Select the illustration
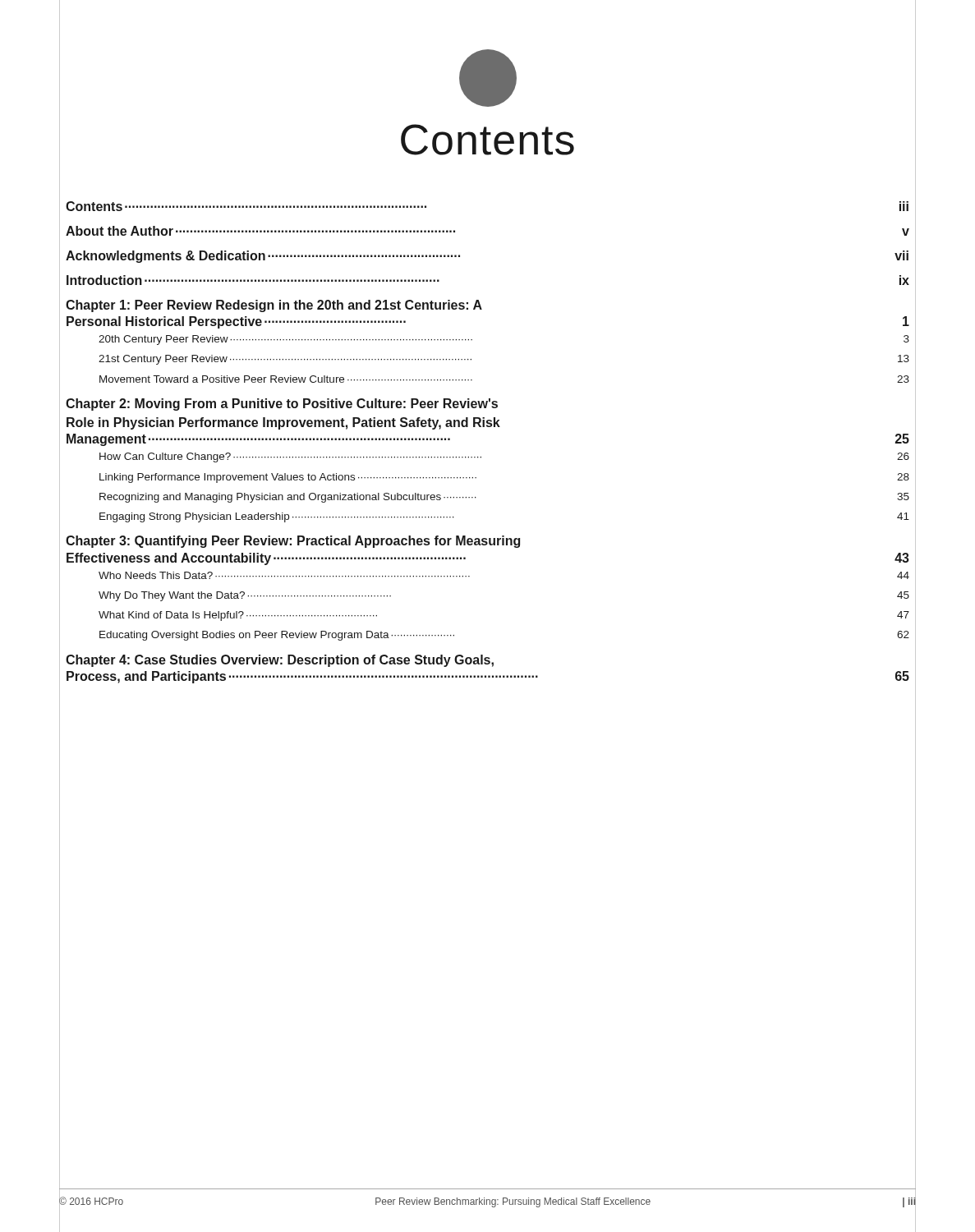Image resolution: width=975 pixels, height=1232 pixels. point(488,78)
